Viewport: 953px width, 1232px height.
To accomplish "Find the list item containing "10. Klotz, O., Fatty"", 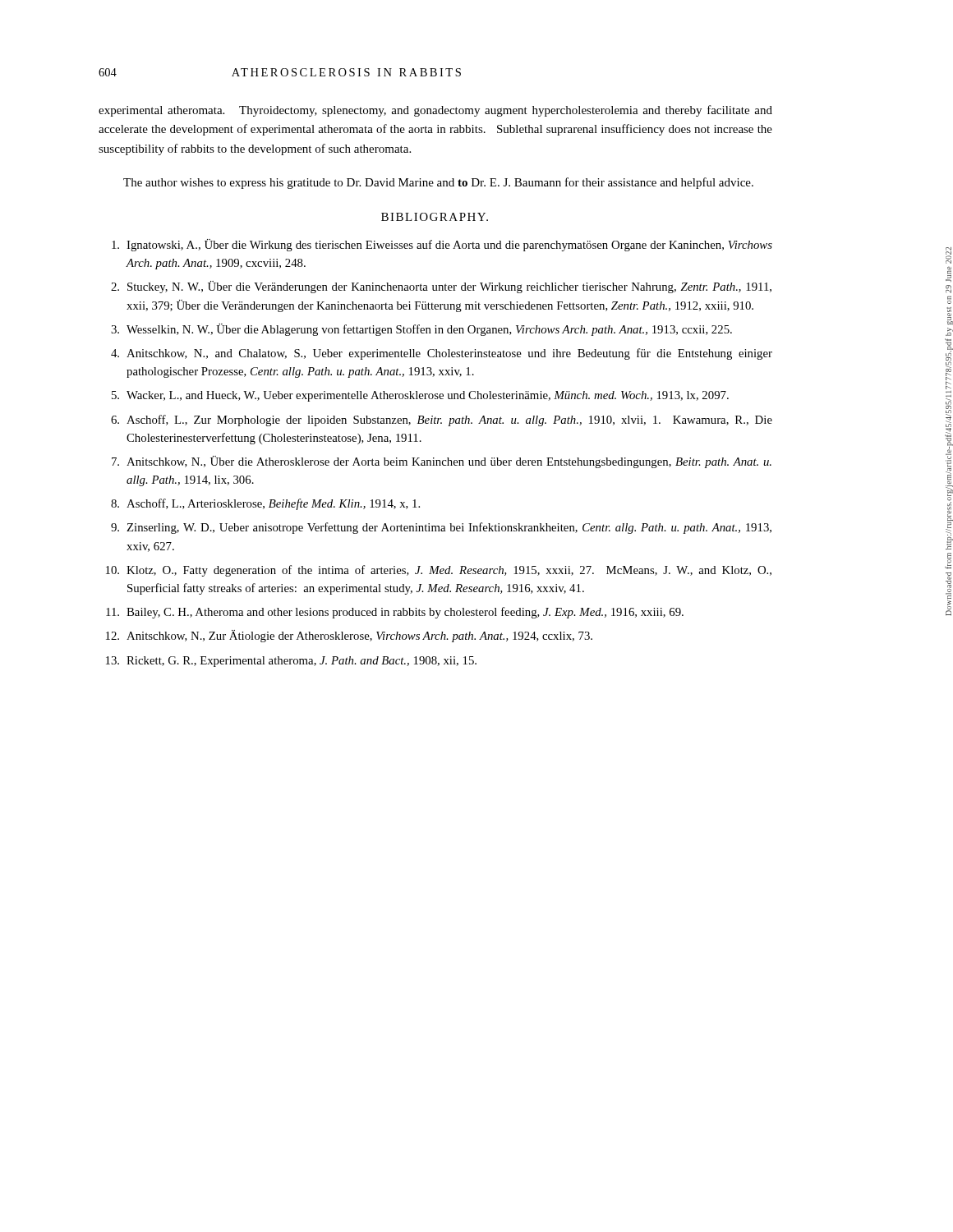I will coord(435,579).
